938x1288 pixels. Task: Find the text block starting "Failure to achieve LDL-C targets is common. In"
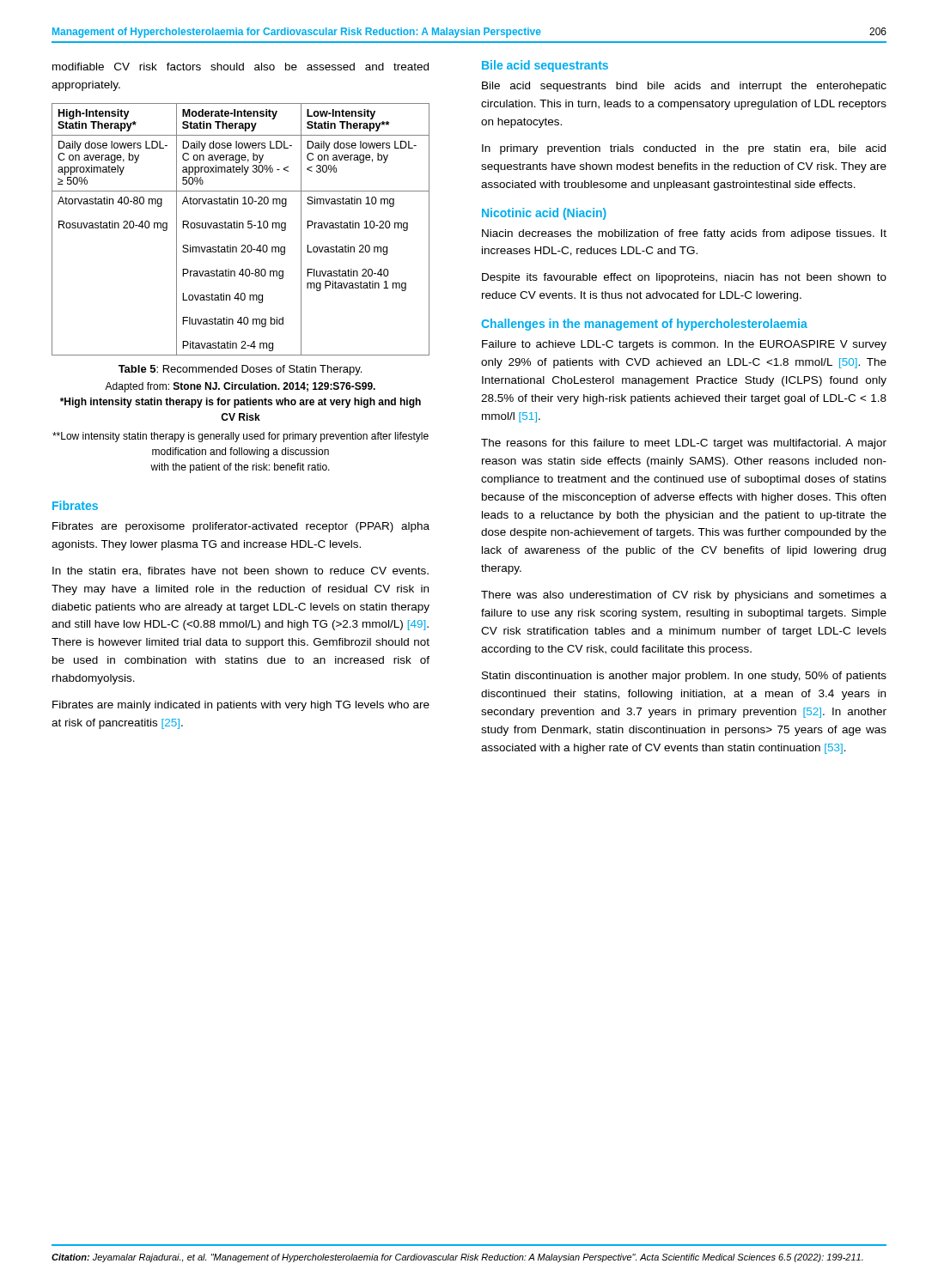[684, 380]
